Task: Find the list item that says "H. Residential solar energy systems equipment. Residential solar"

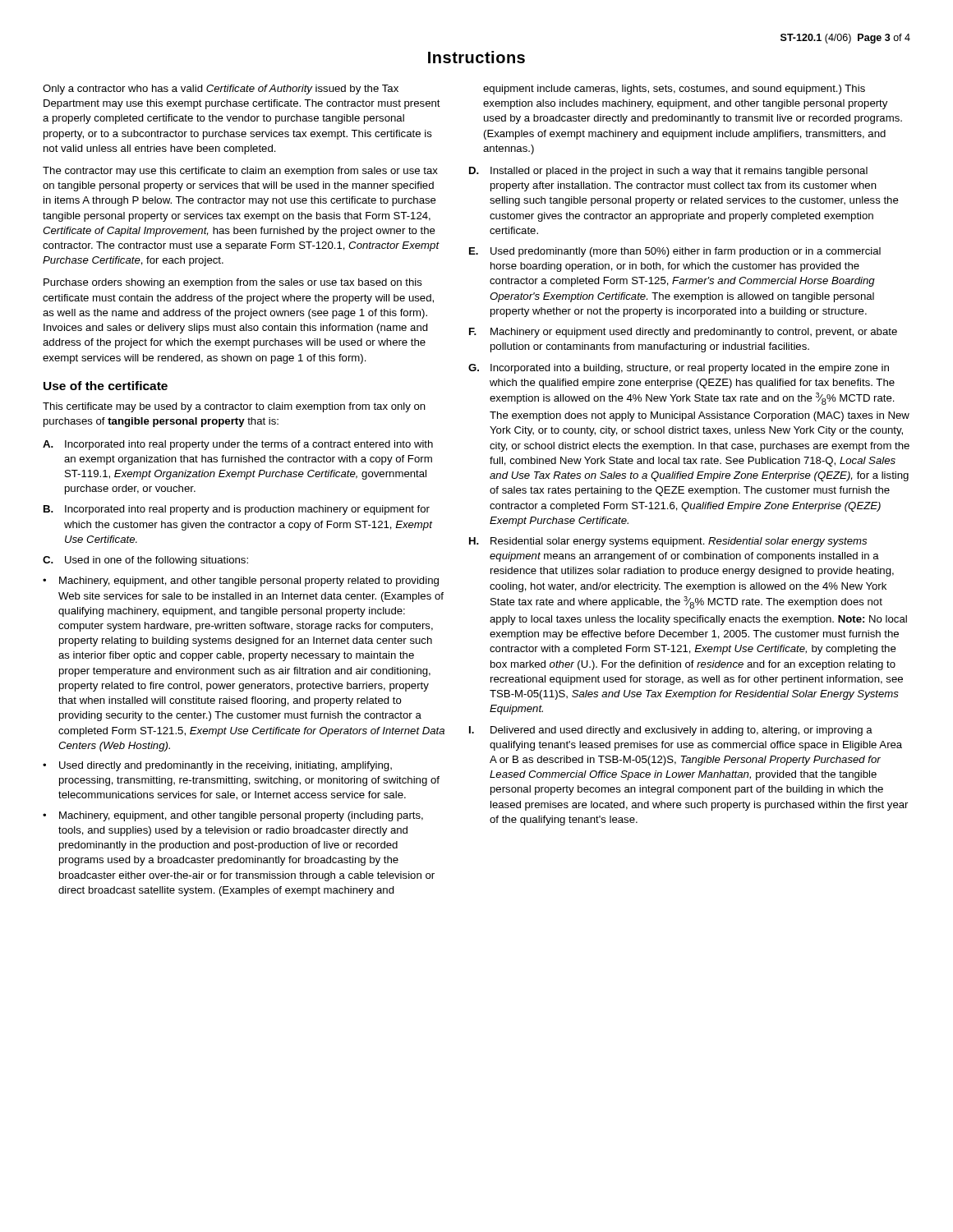Action: coord(689,625)
